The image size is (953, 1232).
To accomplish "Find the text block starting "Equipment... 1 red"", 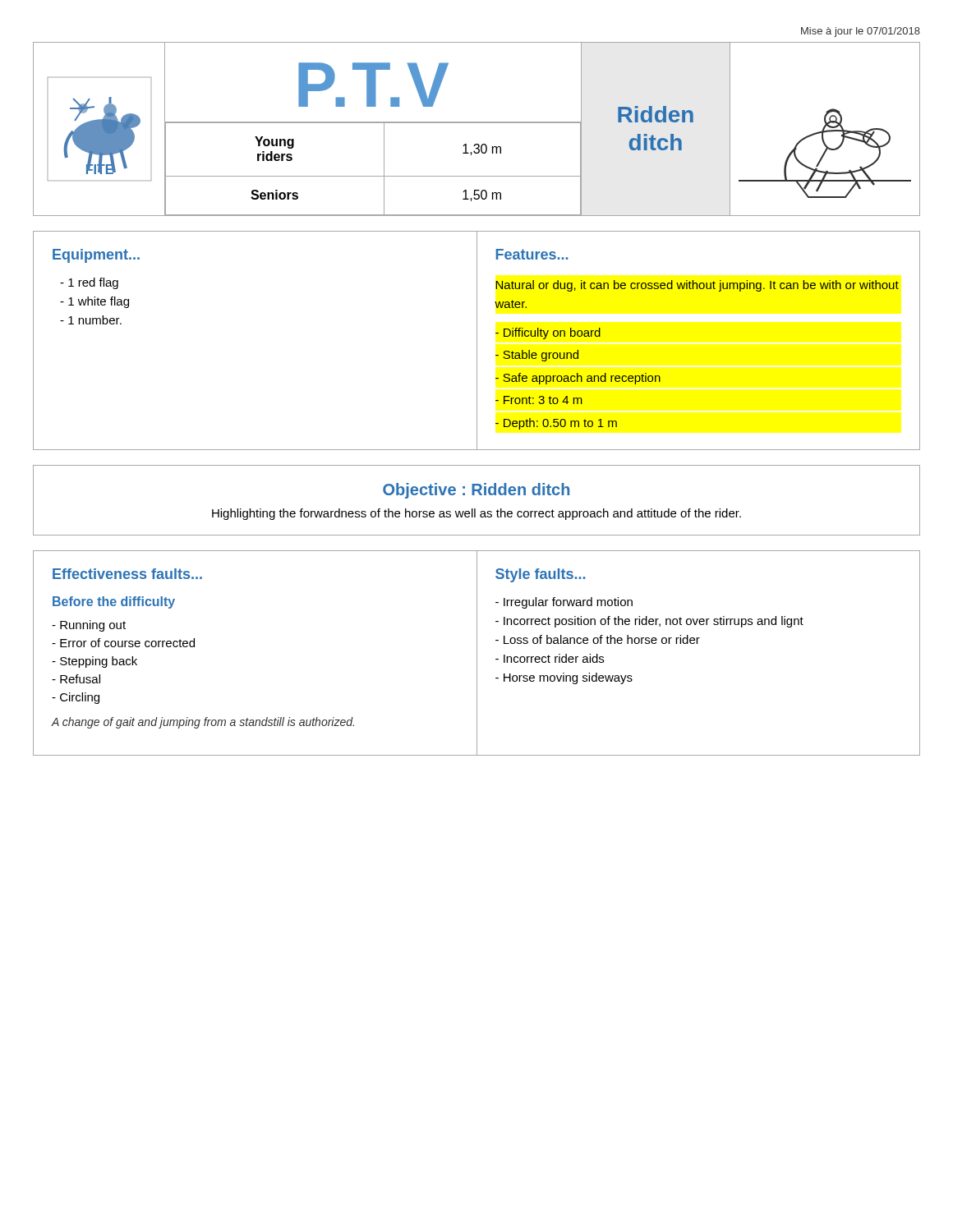I will (x=96, y=256).
